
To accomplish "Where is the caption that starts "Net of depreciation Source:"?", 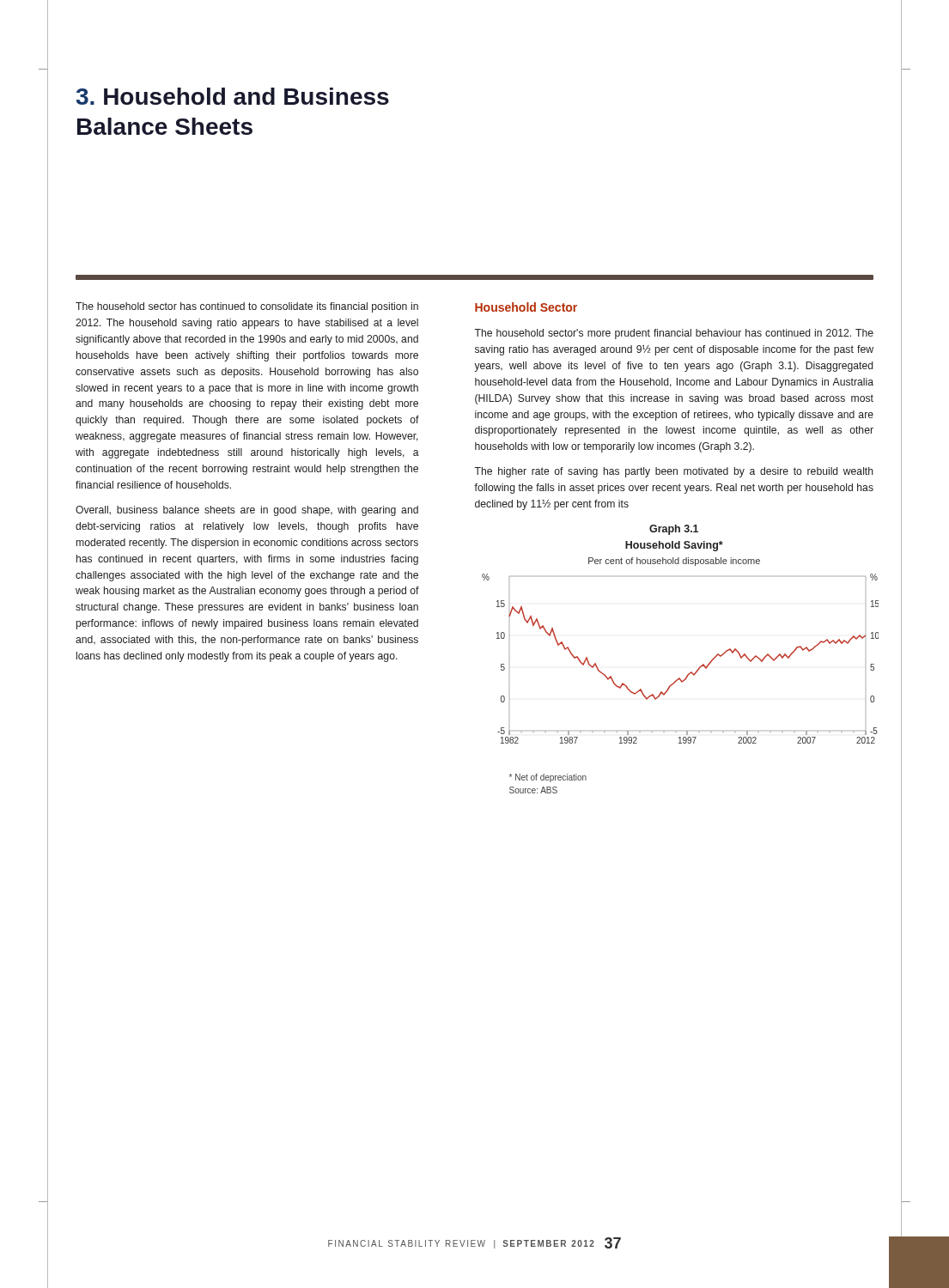I will 548,784.
